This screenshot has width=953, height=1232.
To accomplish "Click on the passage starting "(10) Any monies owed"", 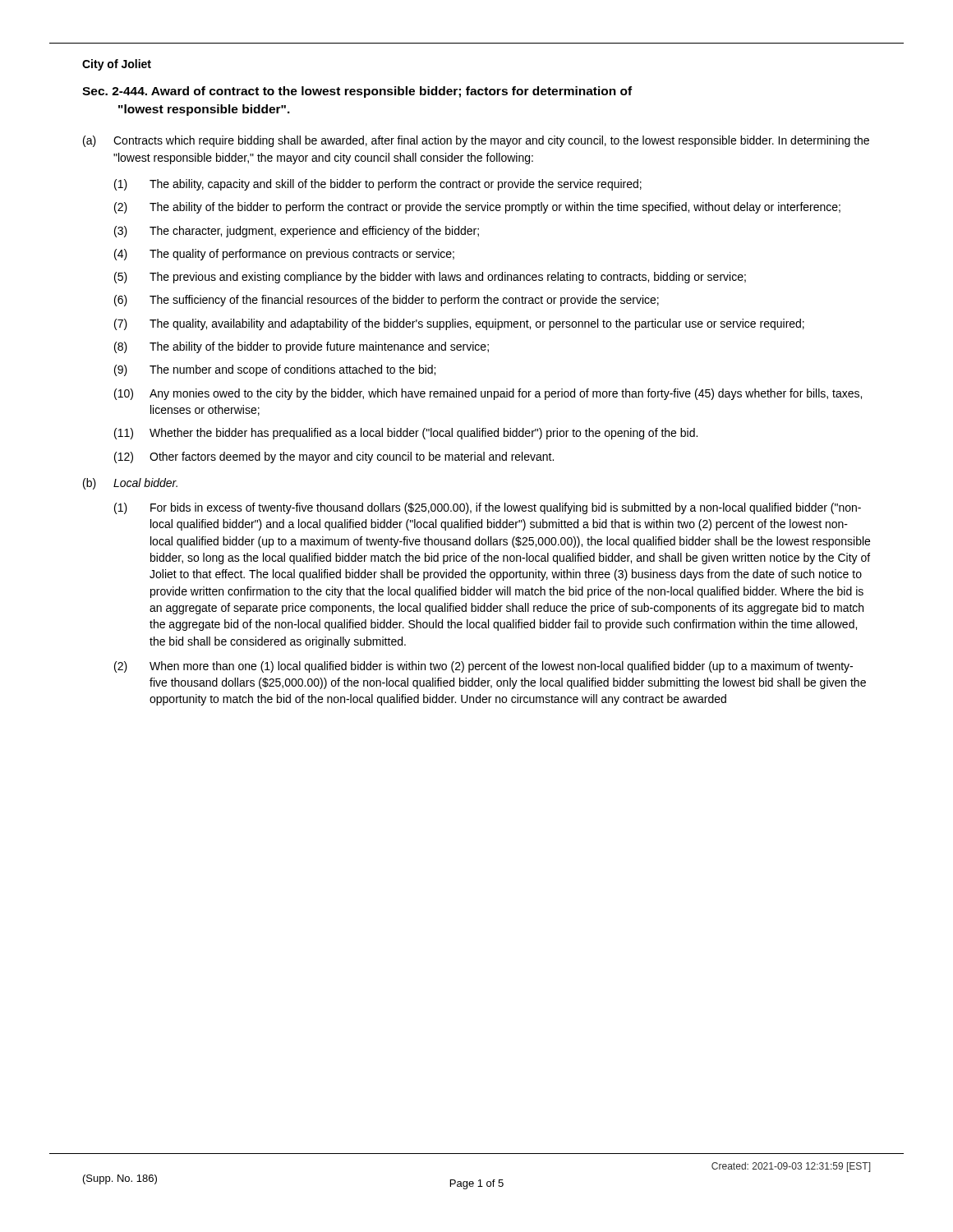I will pos(492,402).
